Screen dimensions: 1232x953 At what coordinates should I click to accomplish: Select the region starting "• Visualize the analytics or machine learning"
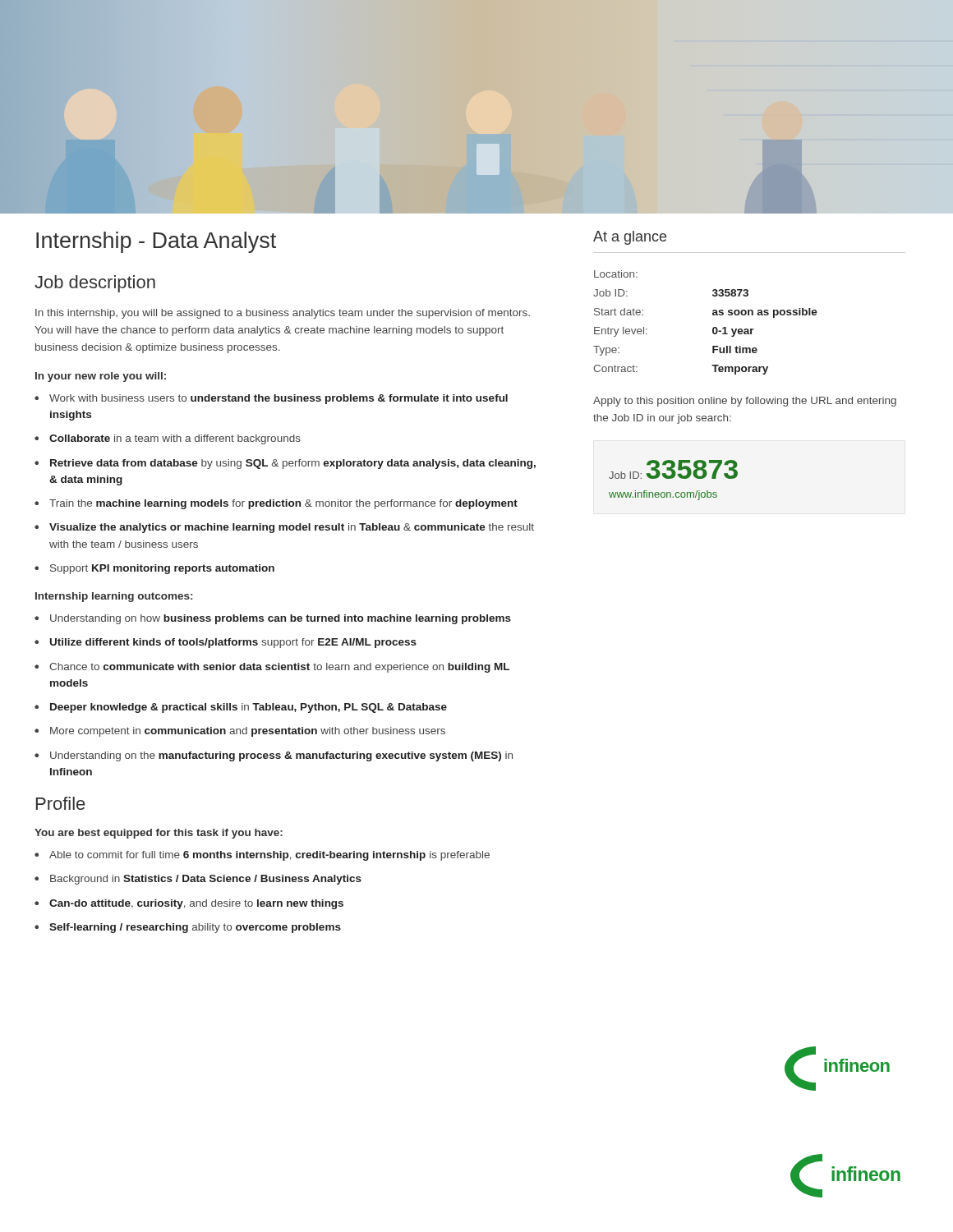point(284,535)
